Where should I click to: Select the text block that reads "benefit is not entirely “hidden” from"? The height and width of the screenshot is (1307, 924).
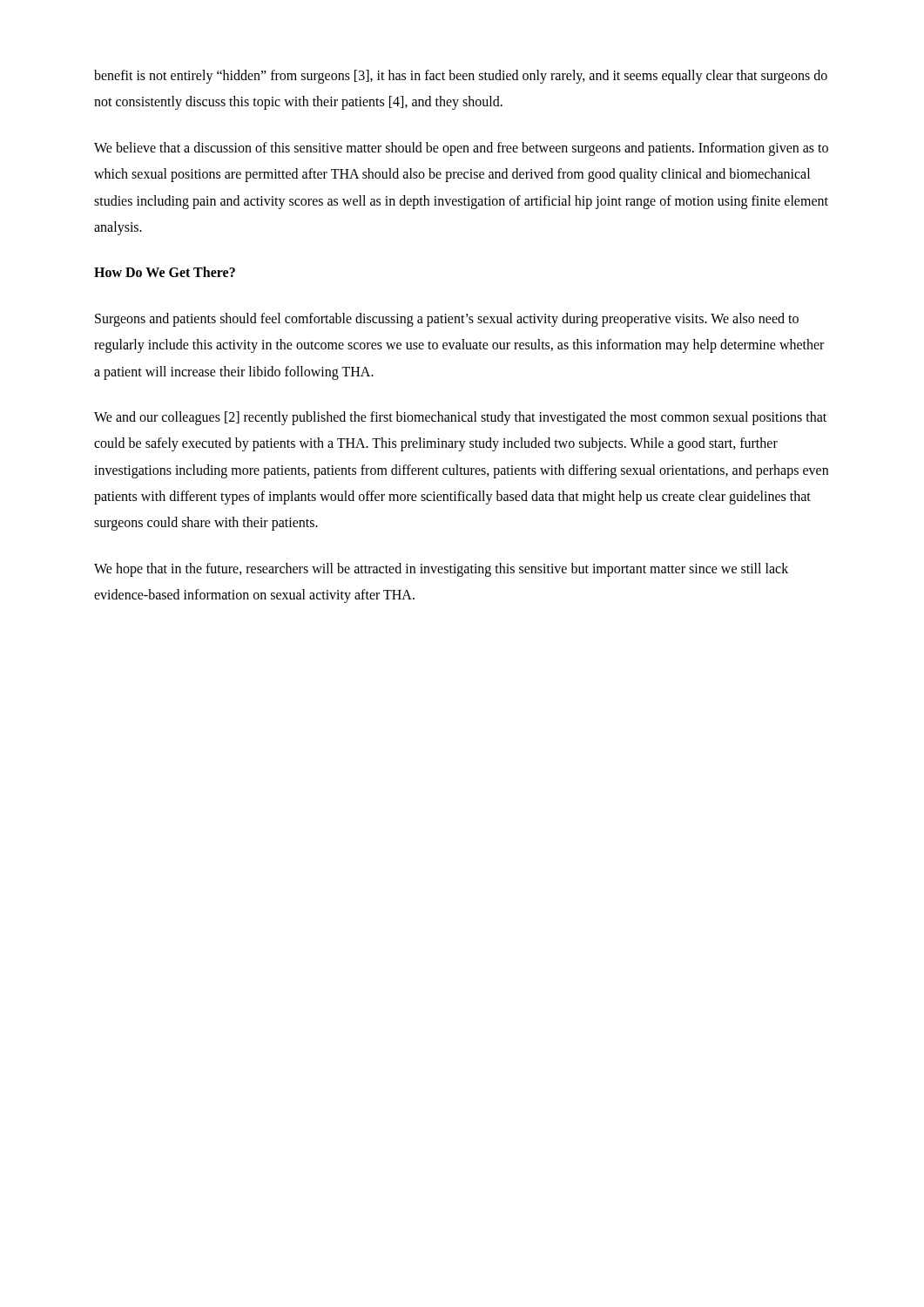(x=461, y=89)
